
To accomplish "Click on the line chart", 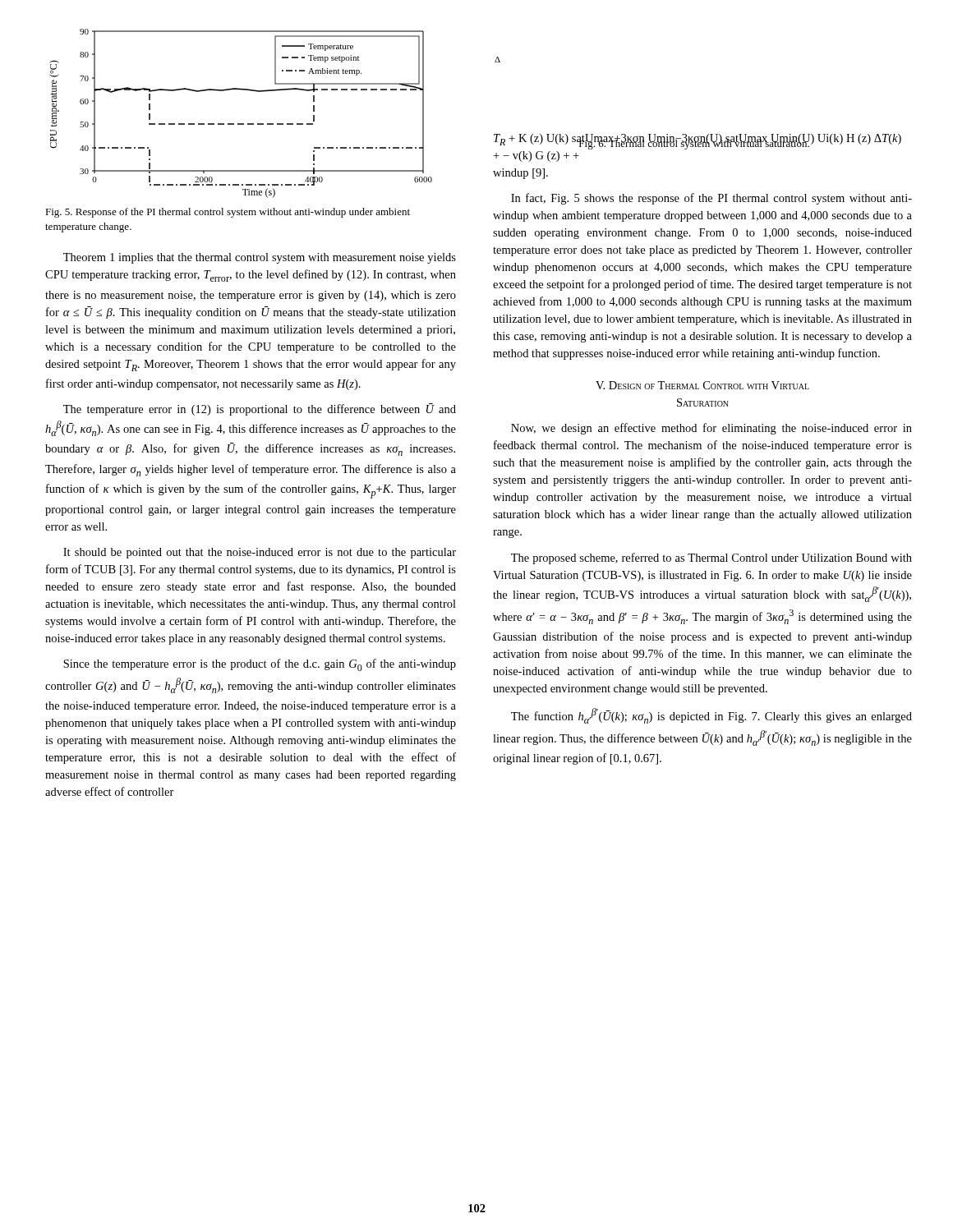I will point(246,113).
